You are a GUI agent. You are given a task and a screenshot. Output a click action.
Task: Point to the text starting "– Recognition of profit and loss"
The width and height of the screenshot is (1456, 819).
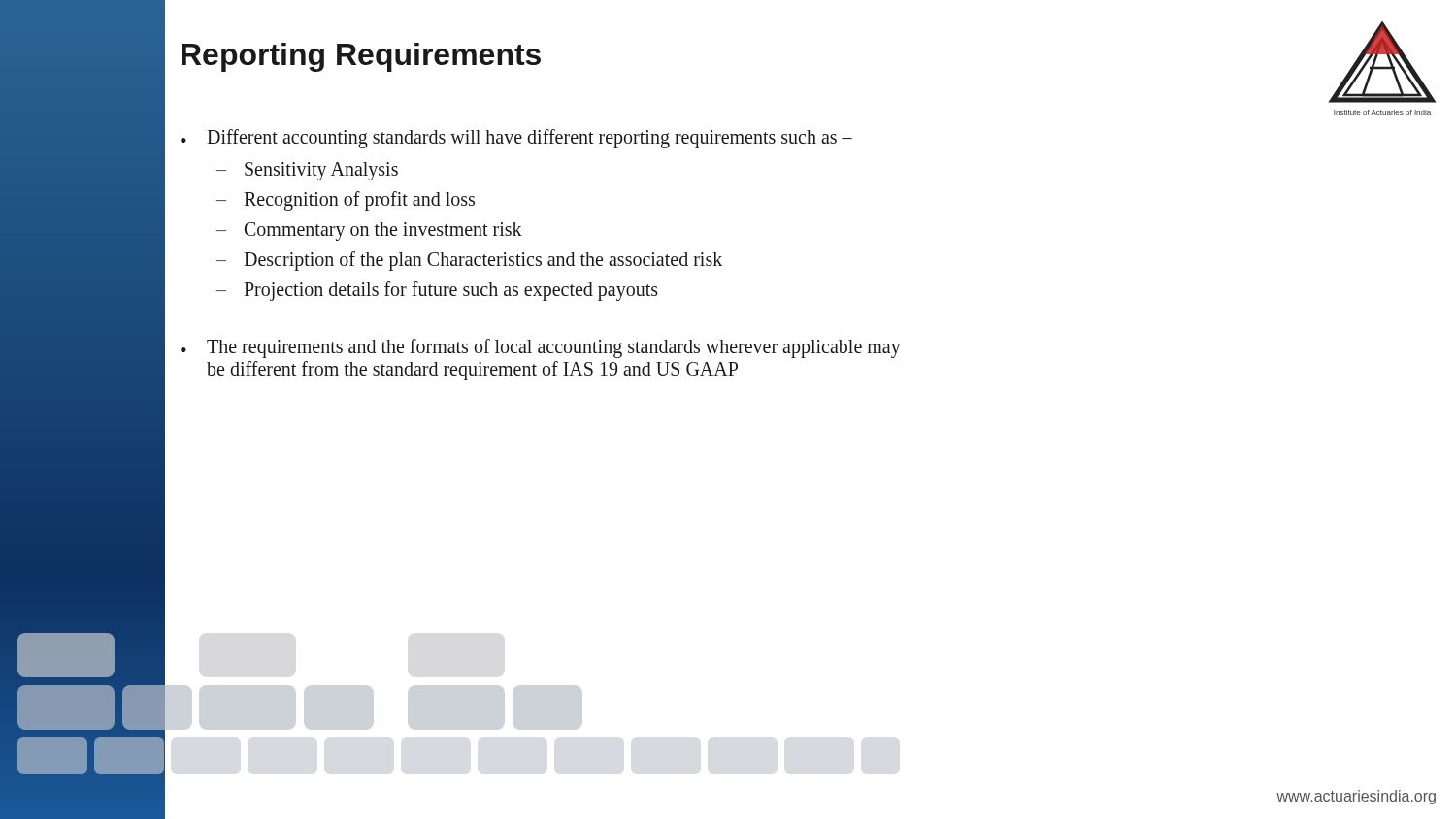(x=346, y=199)
